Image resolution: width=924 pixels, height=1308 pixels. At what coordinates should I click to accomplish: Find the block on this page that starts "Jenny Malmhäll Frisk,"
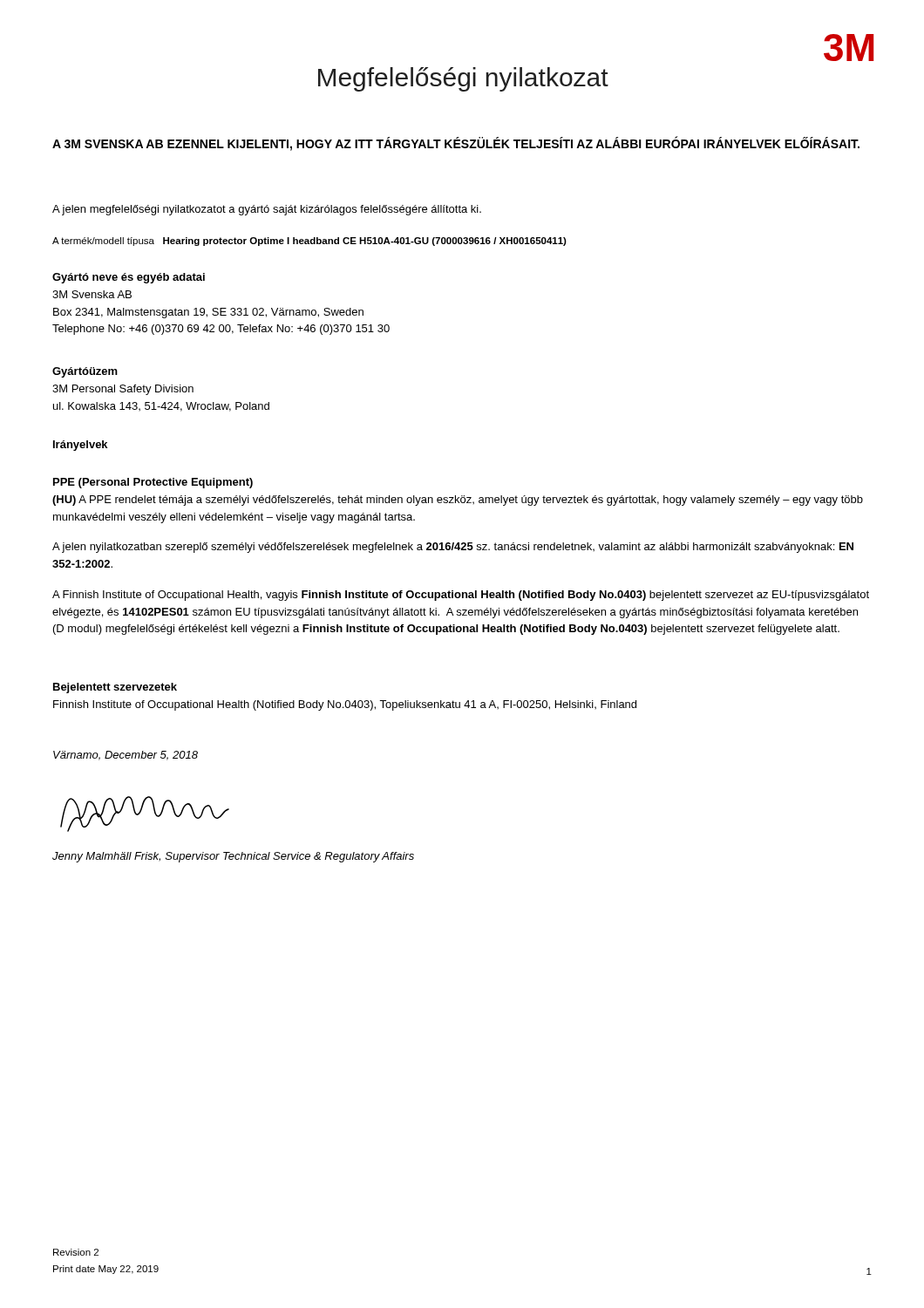point(233,856)
